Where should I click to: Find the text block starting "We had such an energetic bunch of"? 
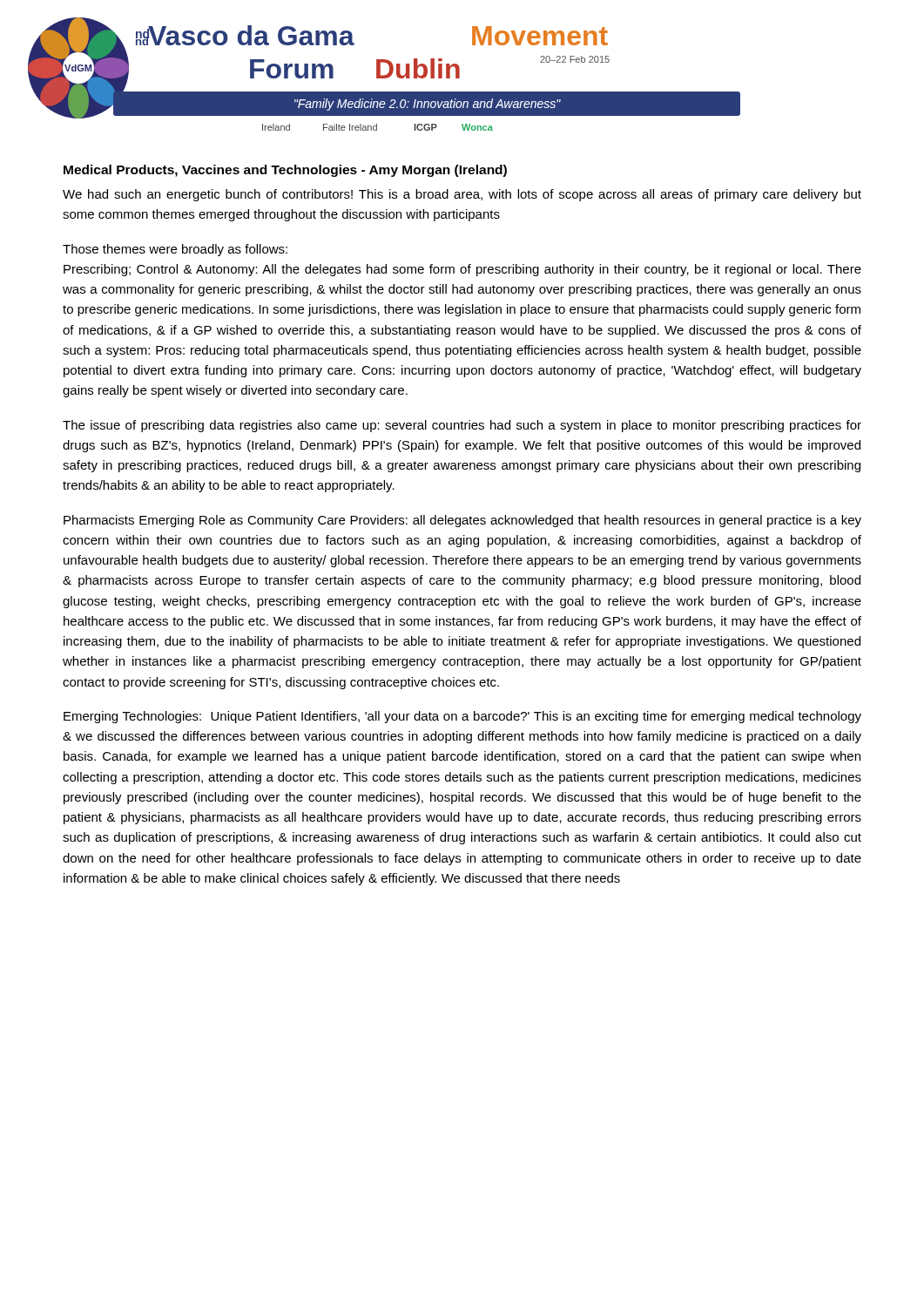click(462, 204)
